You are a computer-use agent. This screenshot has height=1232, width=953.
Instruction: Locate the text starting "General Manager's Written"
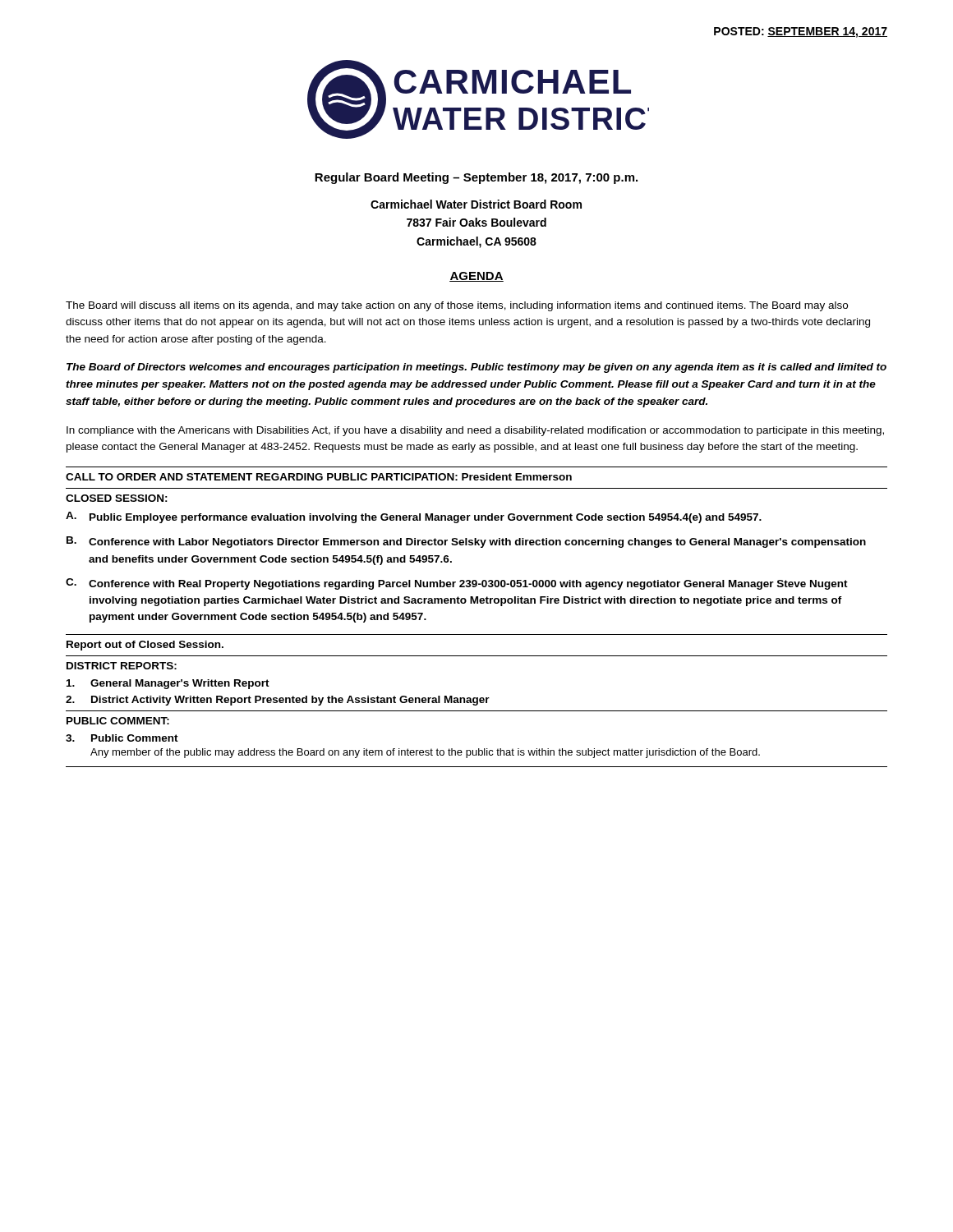click(167, 683)
